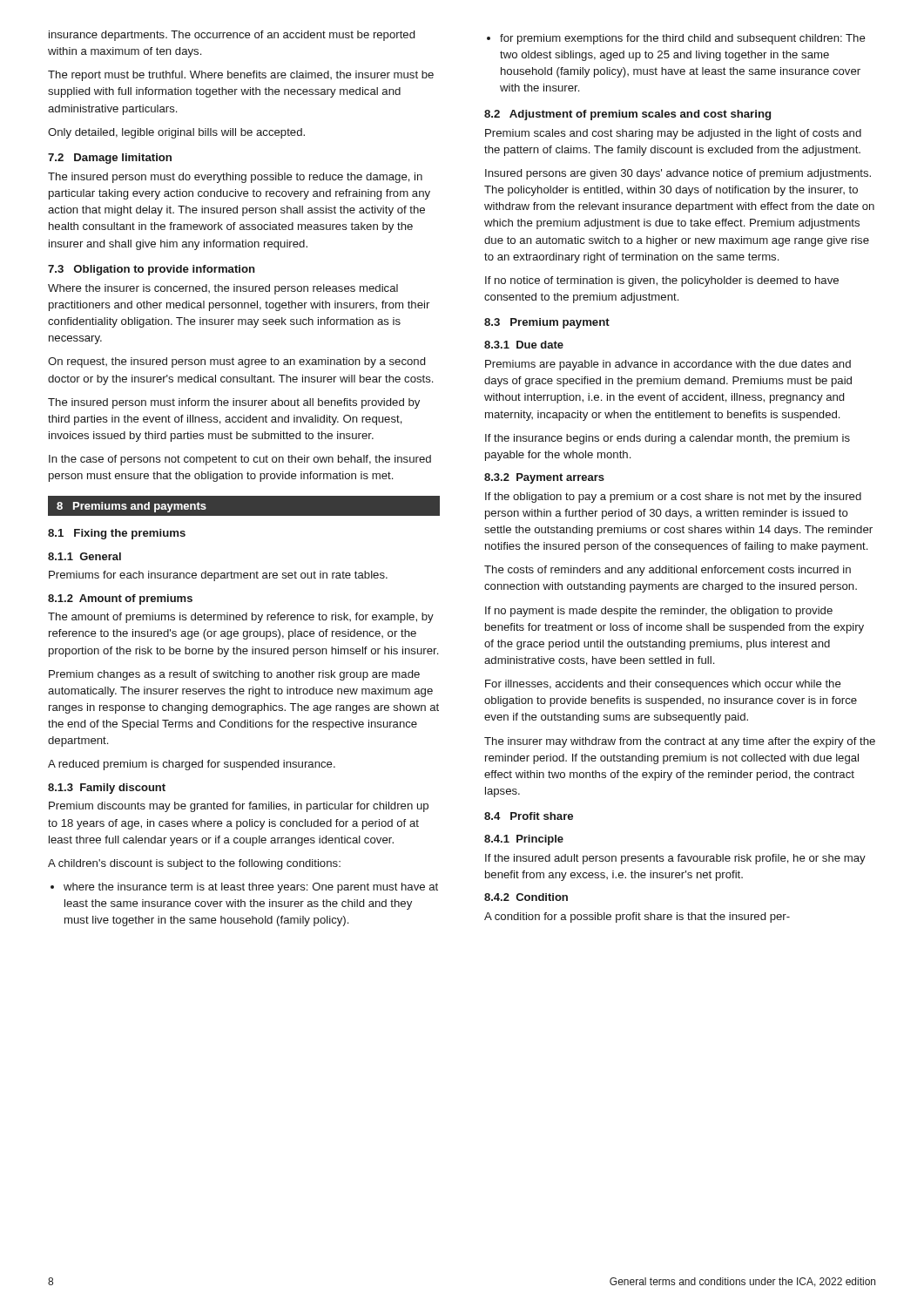This screenshot has height=1307, width=924.
Task: Point to the text starting "The insurer may withdraw from"
Action: click(x=680, y=766)
